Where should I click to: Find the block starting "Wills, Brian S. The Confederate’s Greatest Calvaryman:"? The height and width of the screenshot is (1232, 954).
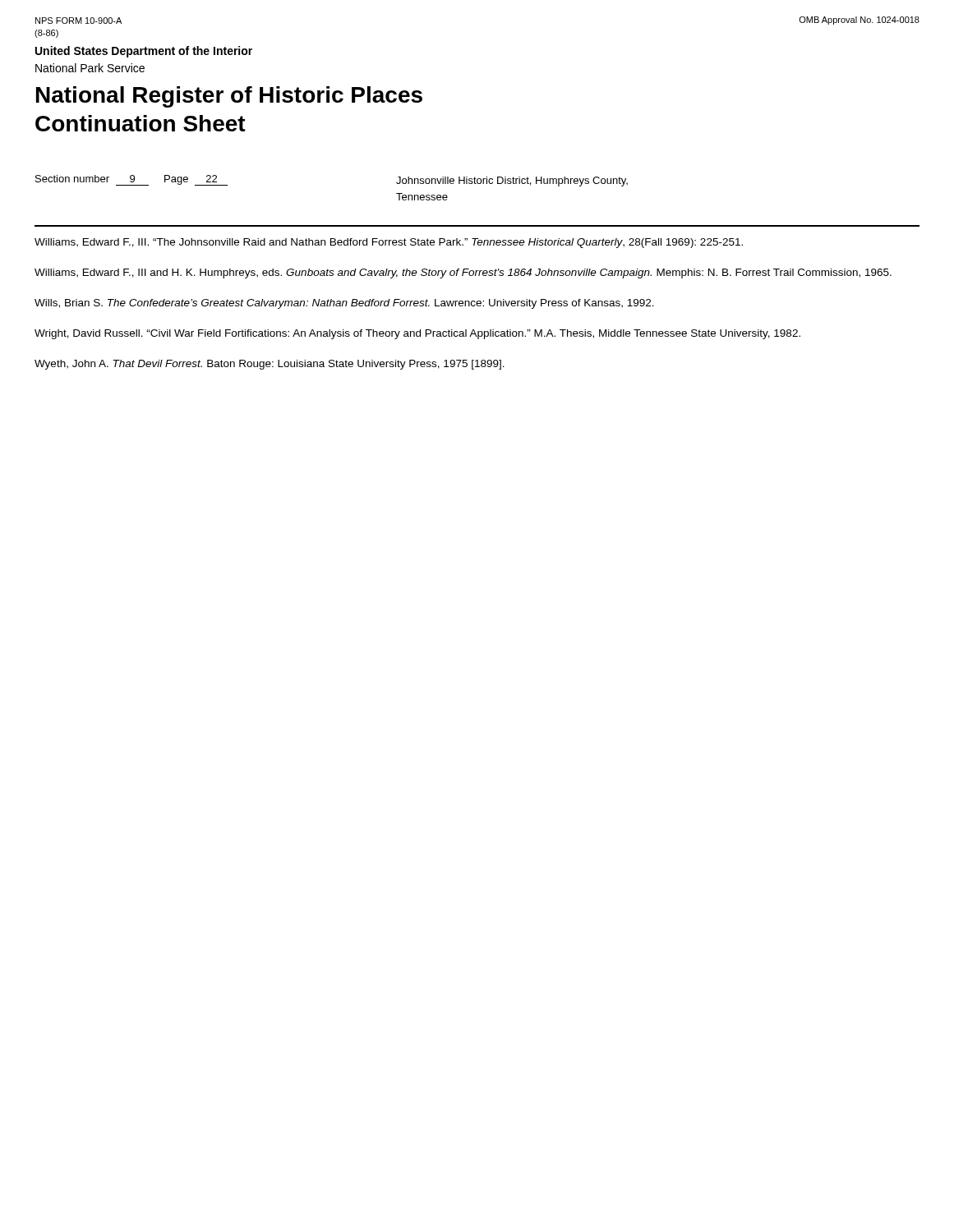coord(345,303)
